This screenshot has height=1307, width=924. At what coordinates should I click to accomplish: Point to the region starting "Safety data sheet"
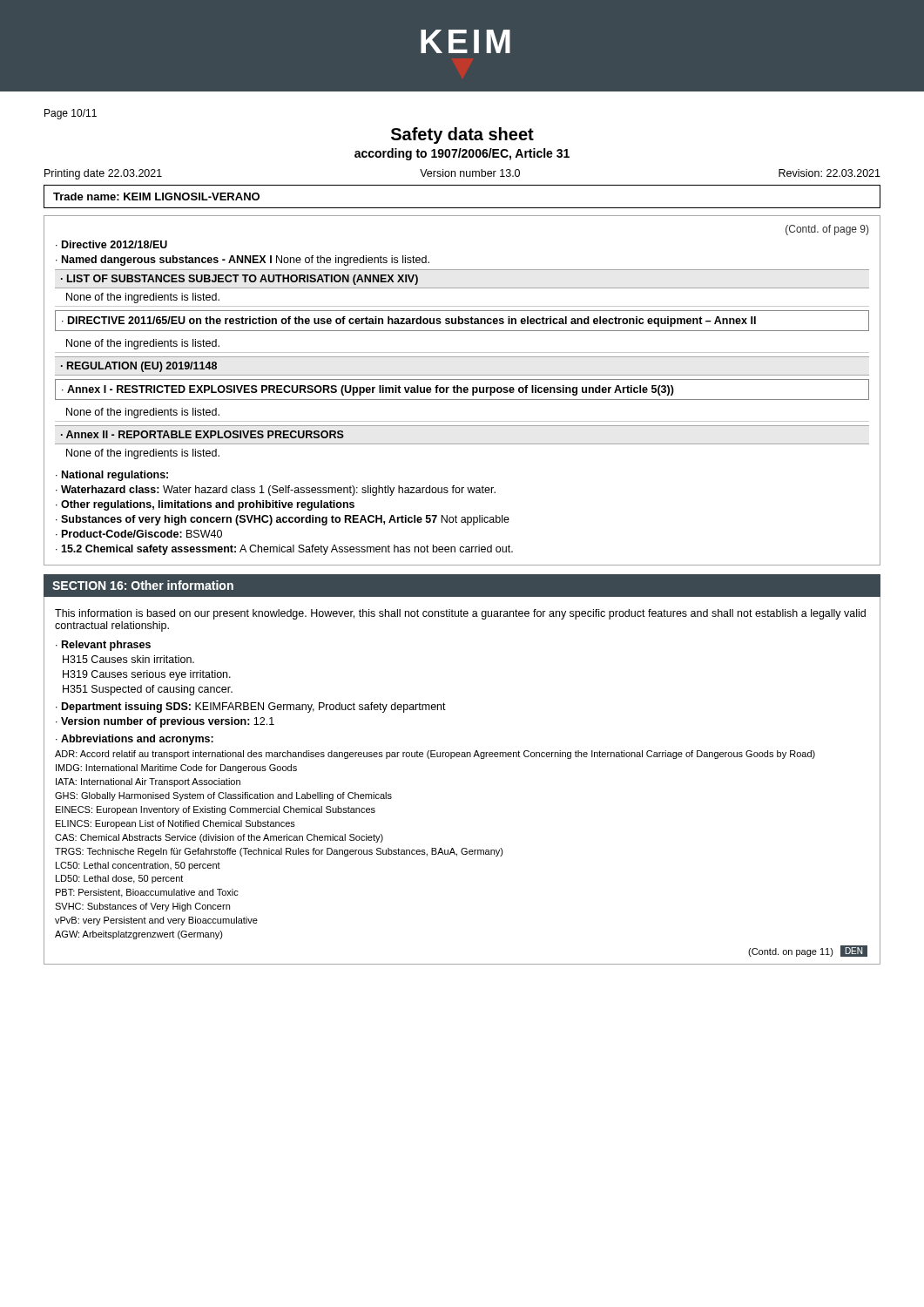coord(462,134)
